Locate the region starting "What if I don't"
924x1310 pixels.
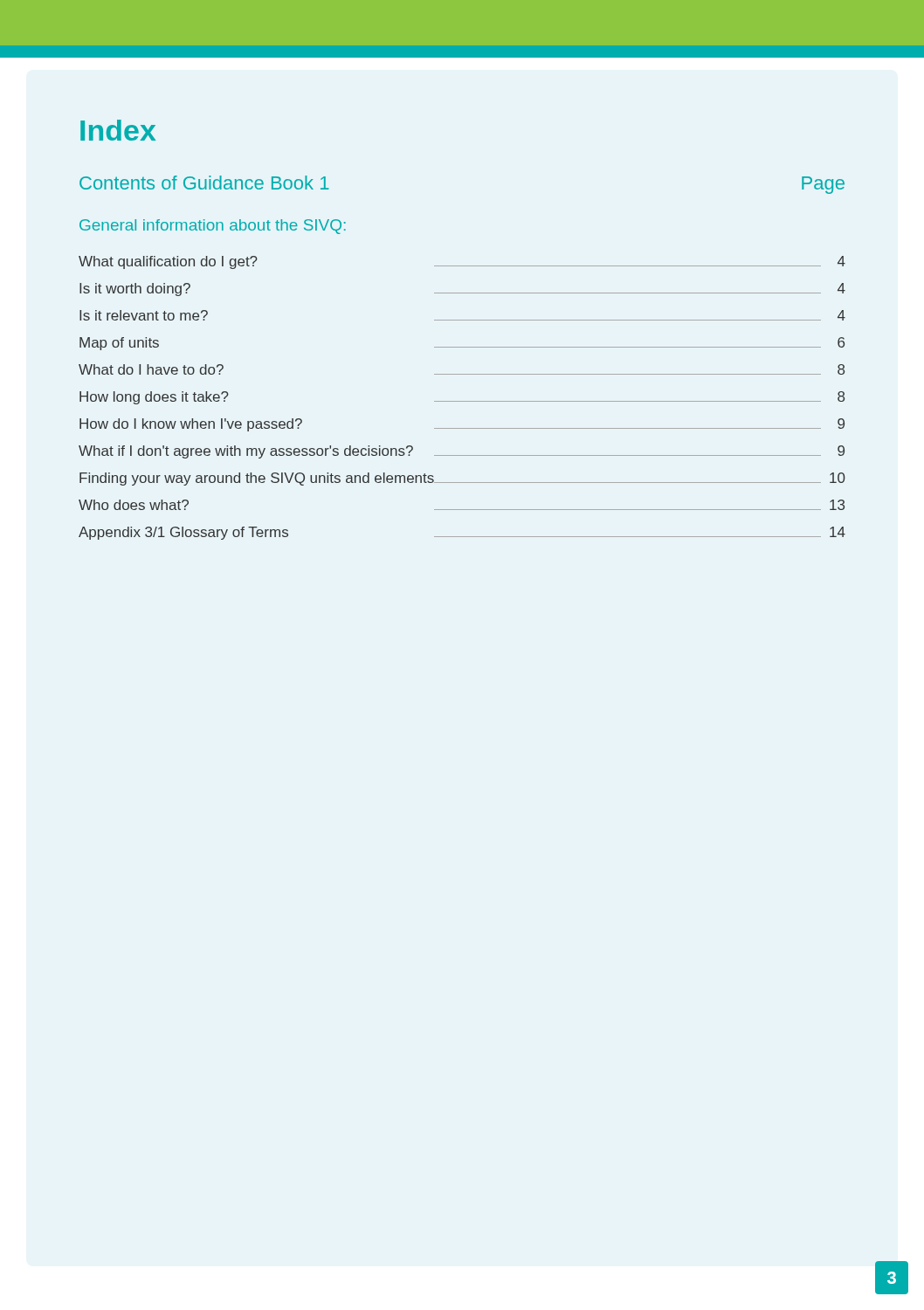(462, 457)
